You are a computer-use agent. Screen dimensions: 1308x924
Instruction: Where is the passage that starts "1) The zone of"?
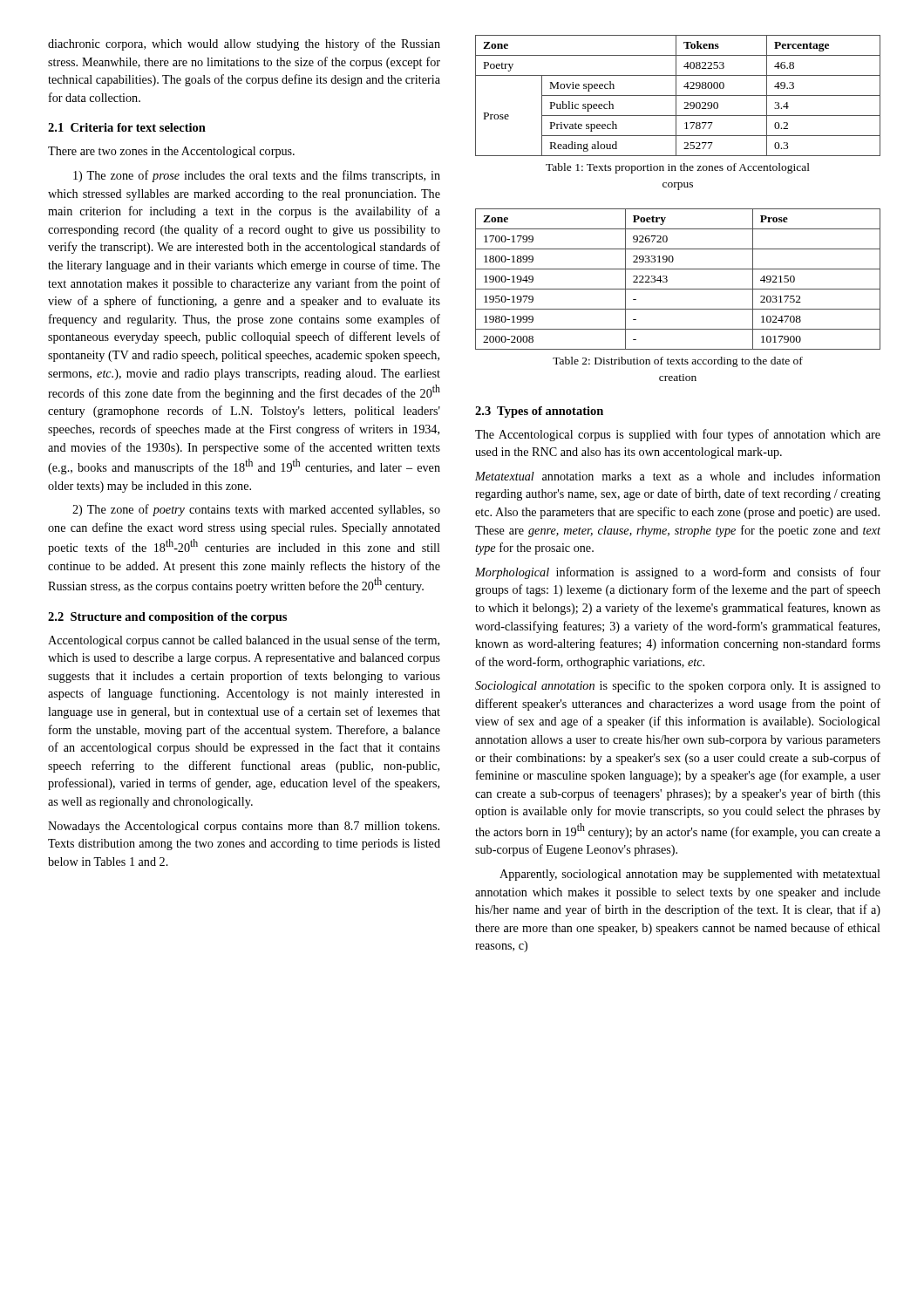244,331
